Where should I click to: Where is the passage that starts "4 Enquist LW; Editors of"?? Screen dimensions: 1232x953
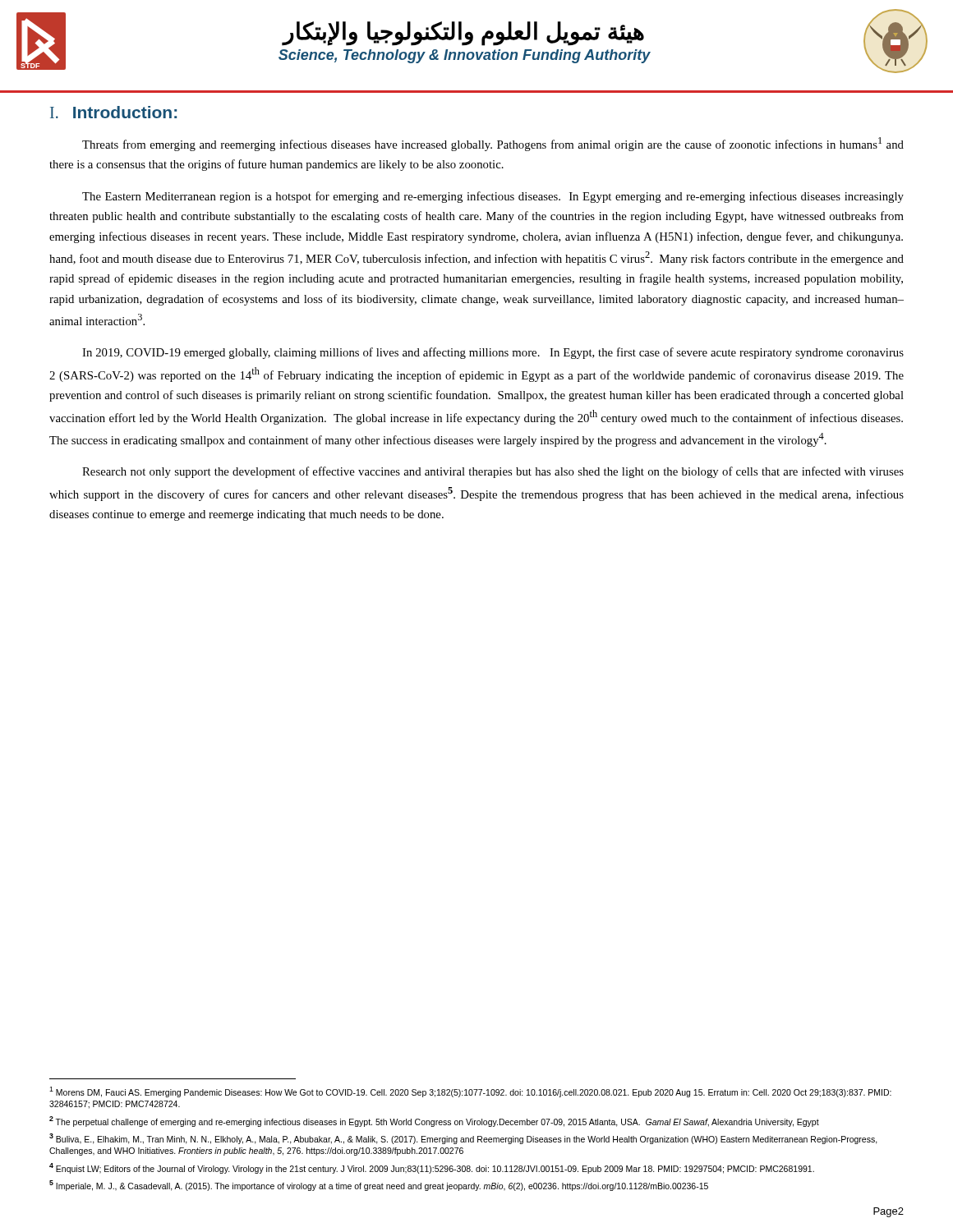click(432, 1167)
